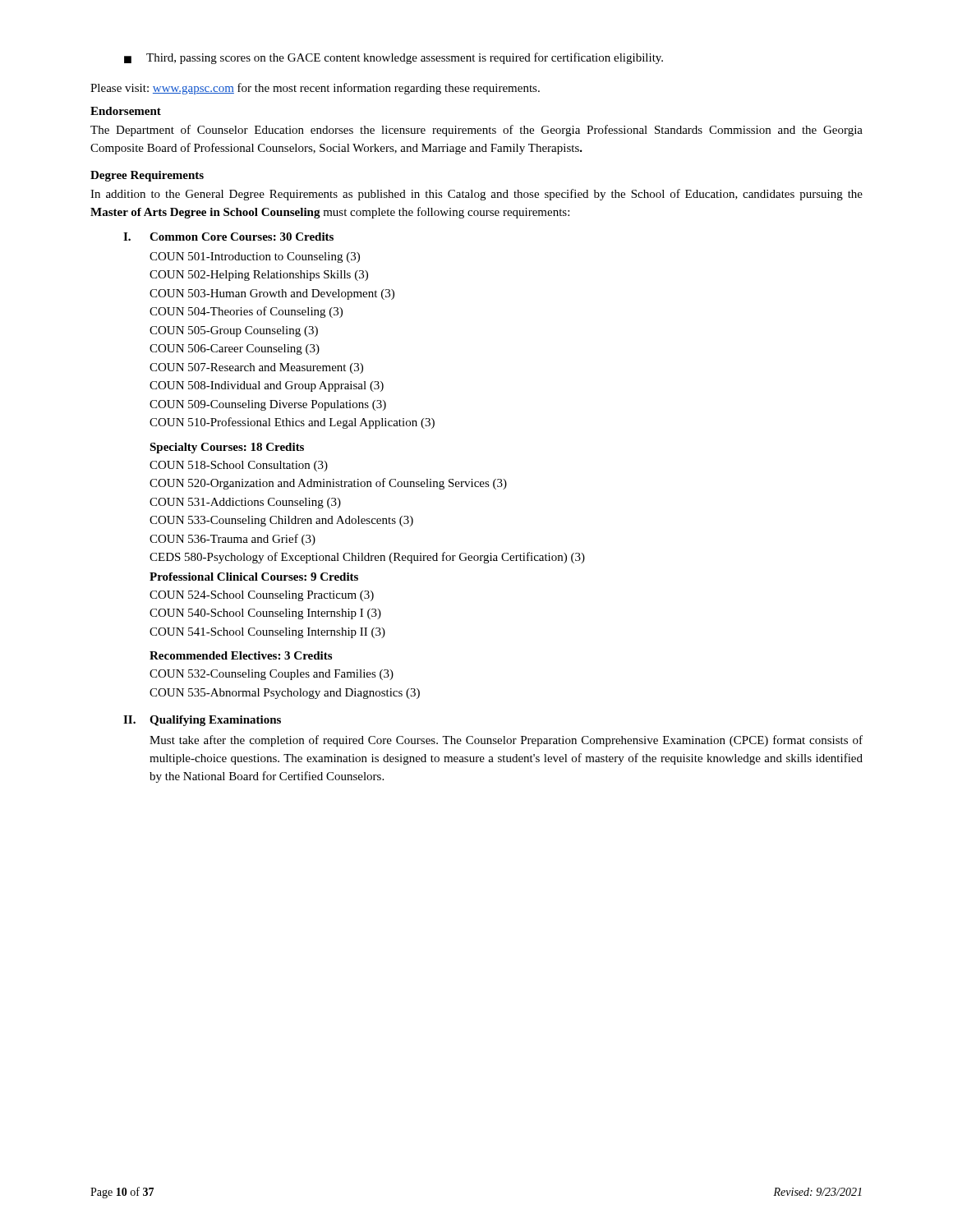The height and width of the screenshot is (1232, 953).
Task: Locate the text "COUN 533-Counseling Children and Adolescents (3)"
Action: pos(281,520)
